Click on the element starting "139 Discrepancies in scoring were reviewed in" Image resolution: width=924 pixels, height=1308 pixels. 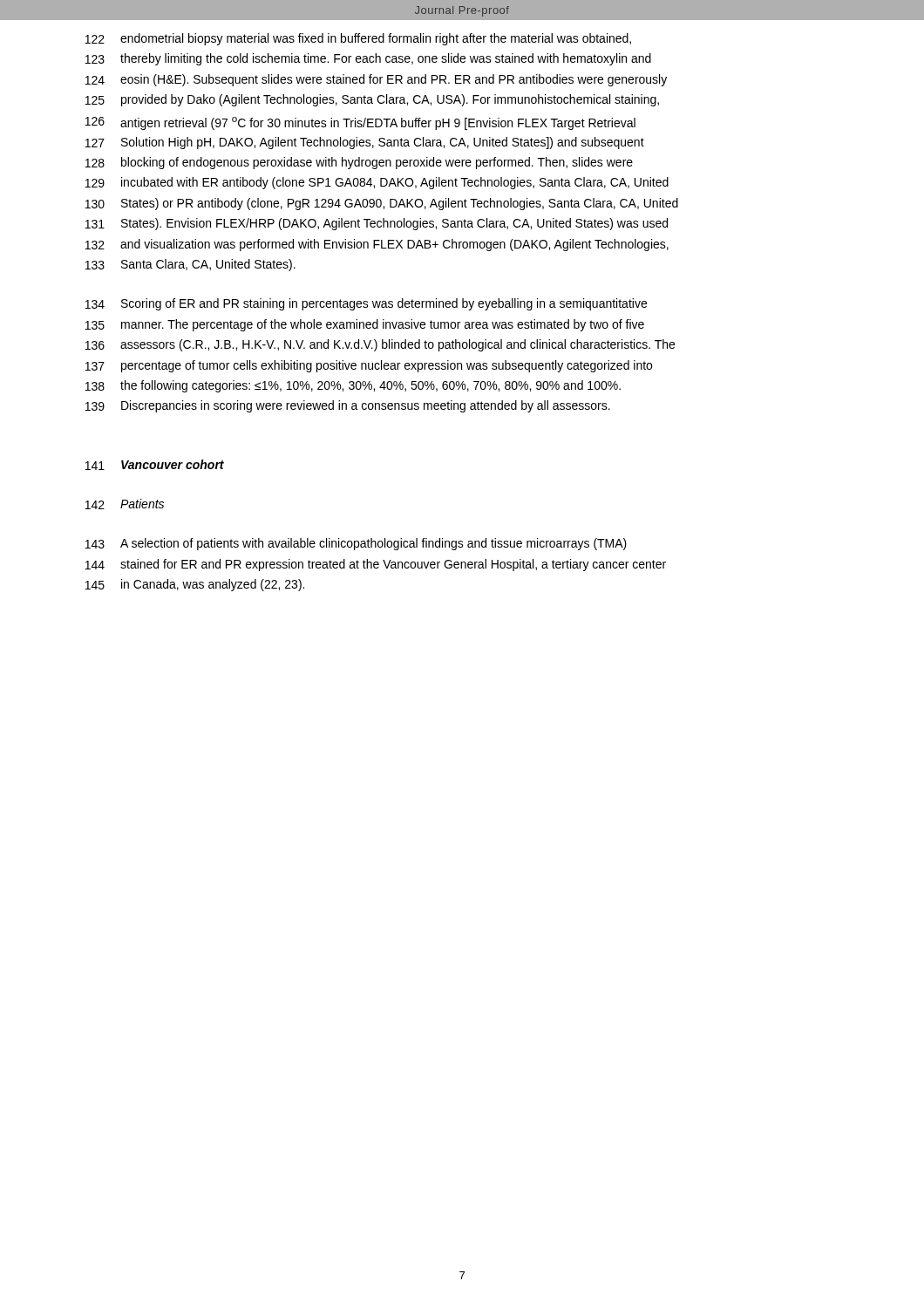pyautogui.click(x=462, y=406)
